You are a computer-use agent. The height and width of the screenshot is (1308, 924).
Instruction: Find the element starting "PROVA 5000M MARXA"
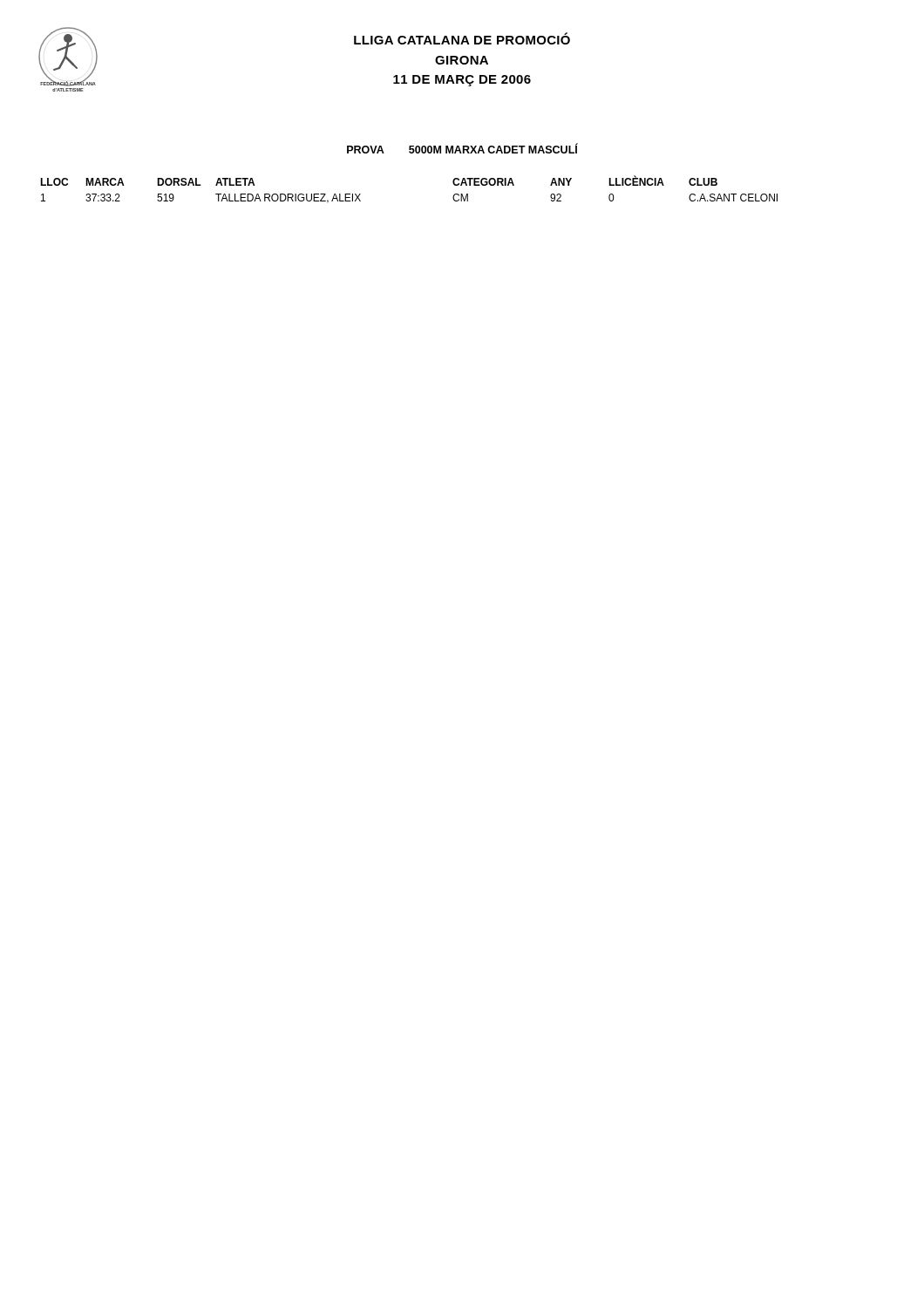pos(462,150)
